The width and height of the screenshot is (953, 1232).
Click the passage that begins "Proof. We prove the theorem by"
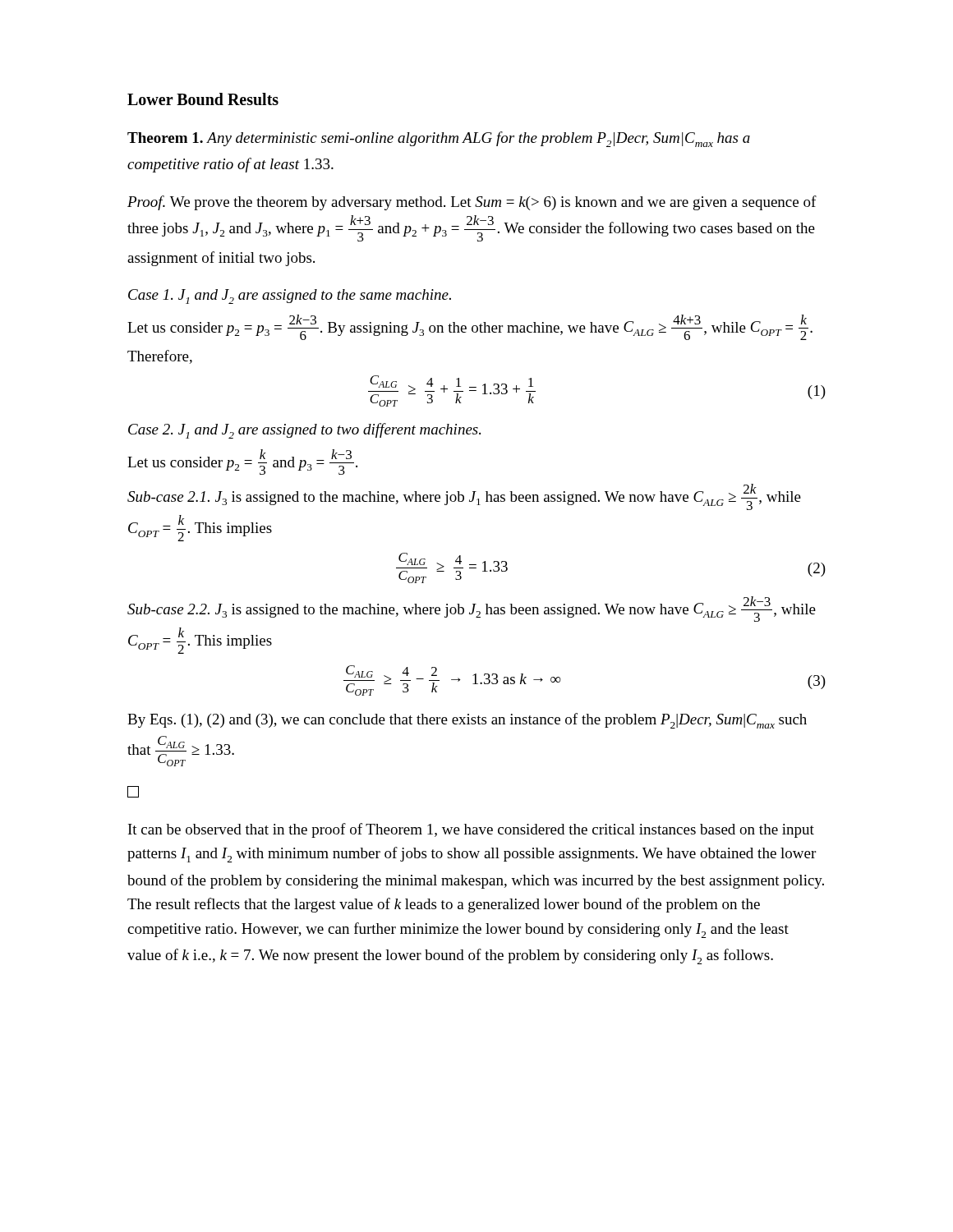click(x=472, y=229)
